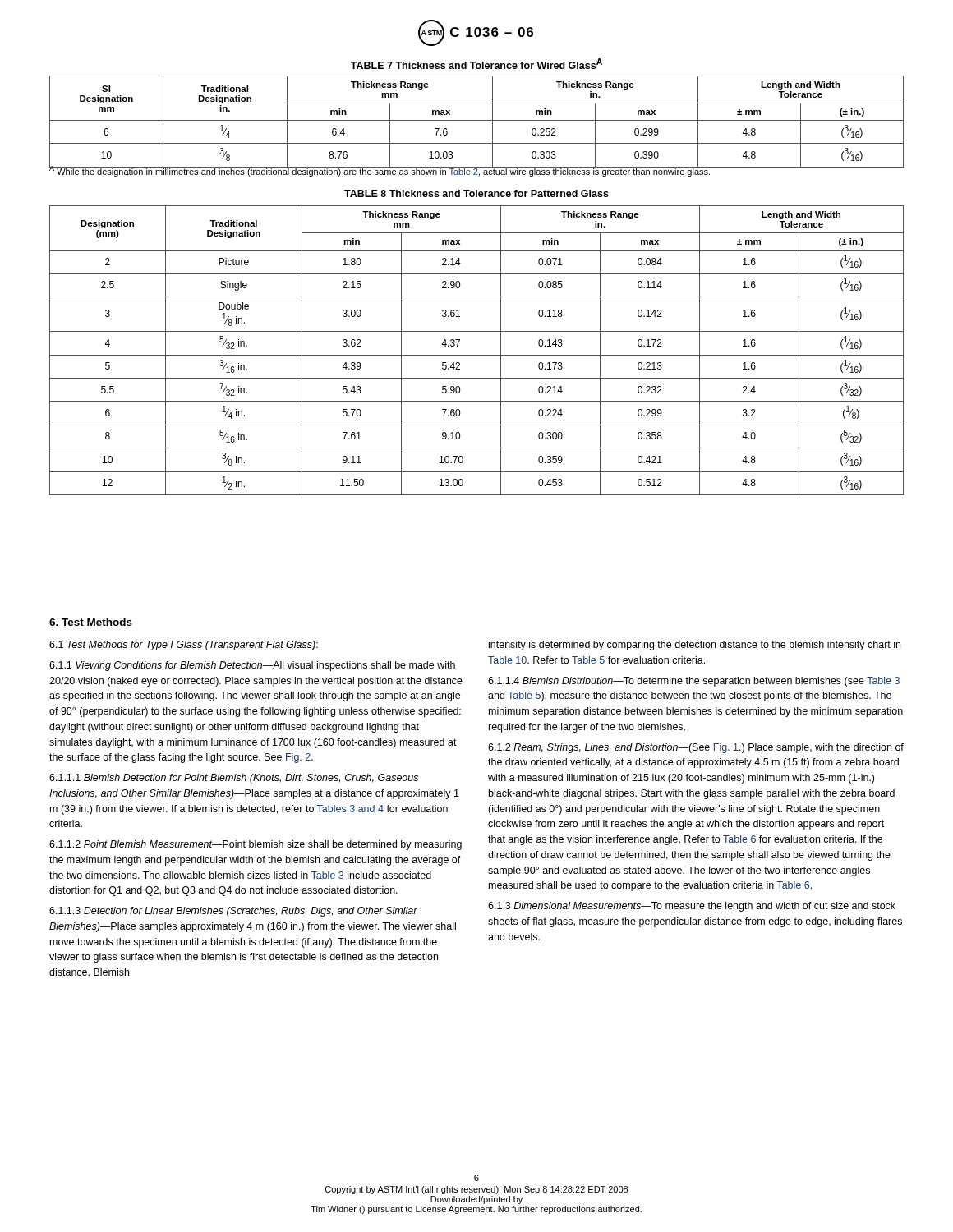953x1232 pixels.
Task: Click on the text block that reads "1.2 Ream, Strings, Lines, and Distortion—(See"
Action: (x=696, y=817)
